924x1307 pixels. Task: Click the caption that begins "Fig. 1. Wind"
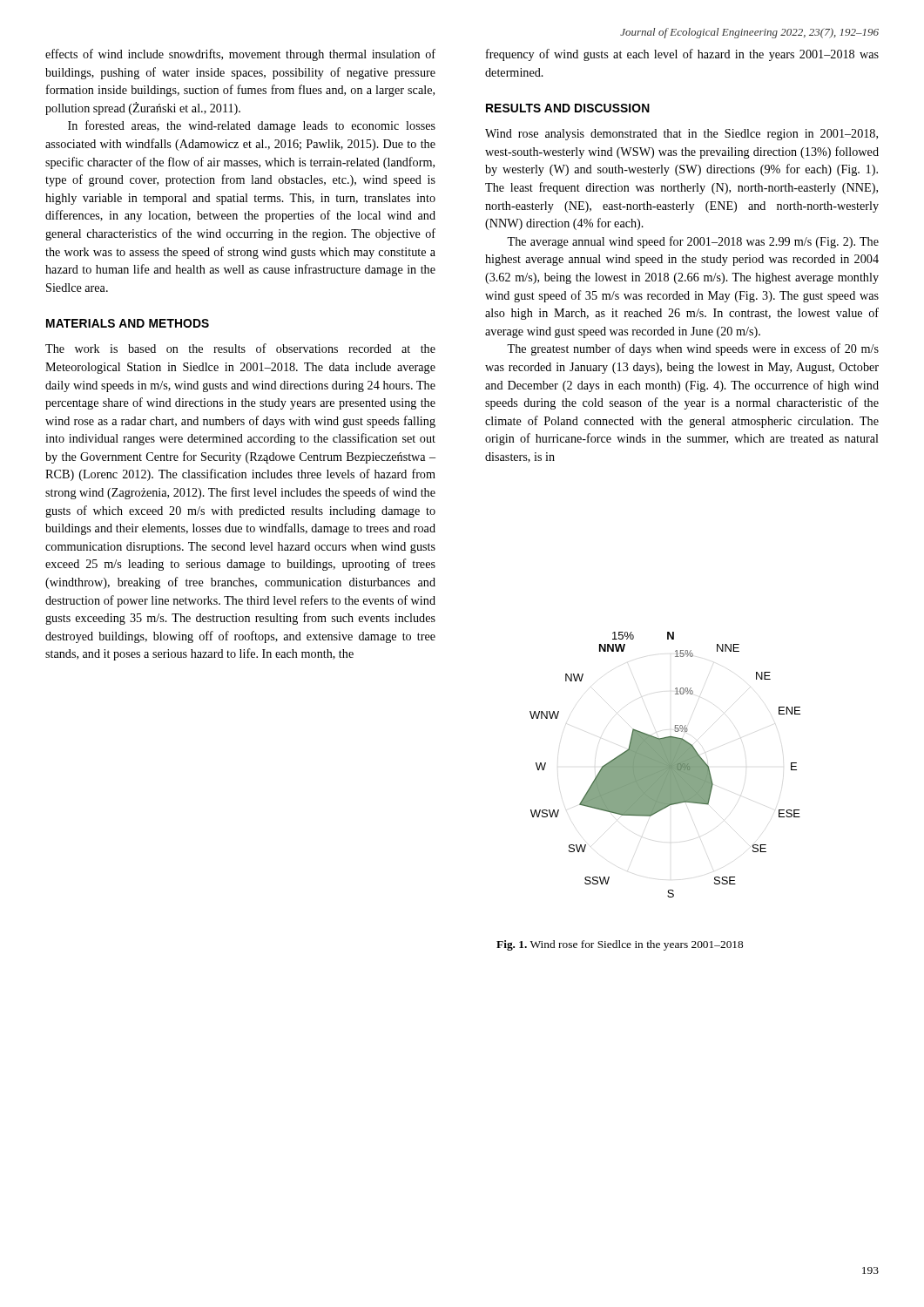620,944
